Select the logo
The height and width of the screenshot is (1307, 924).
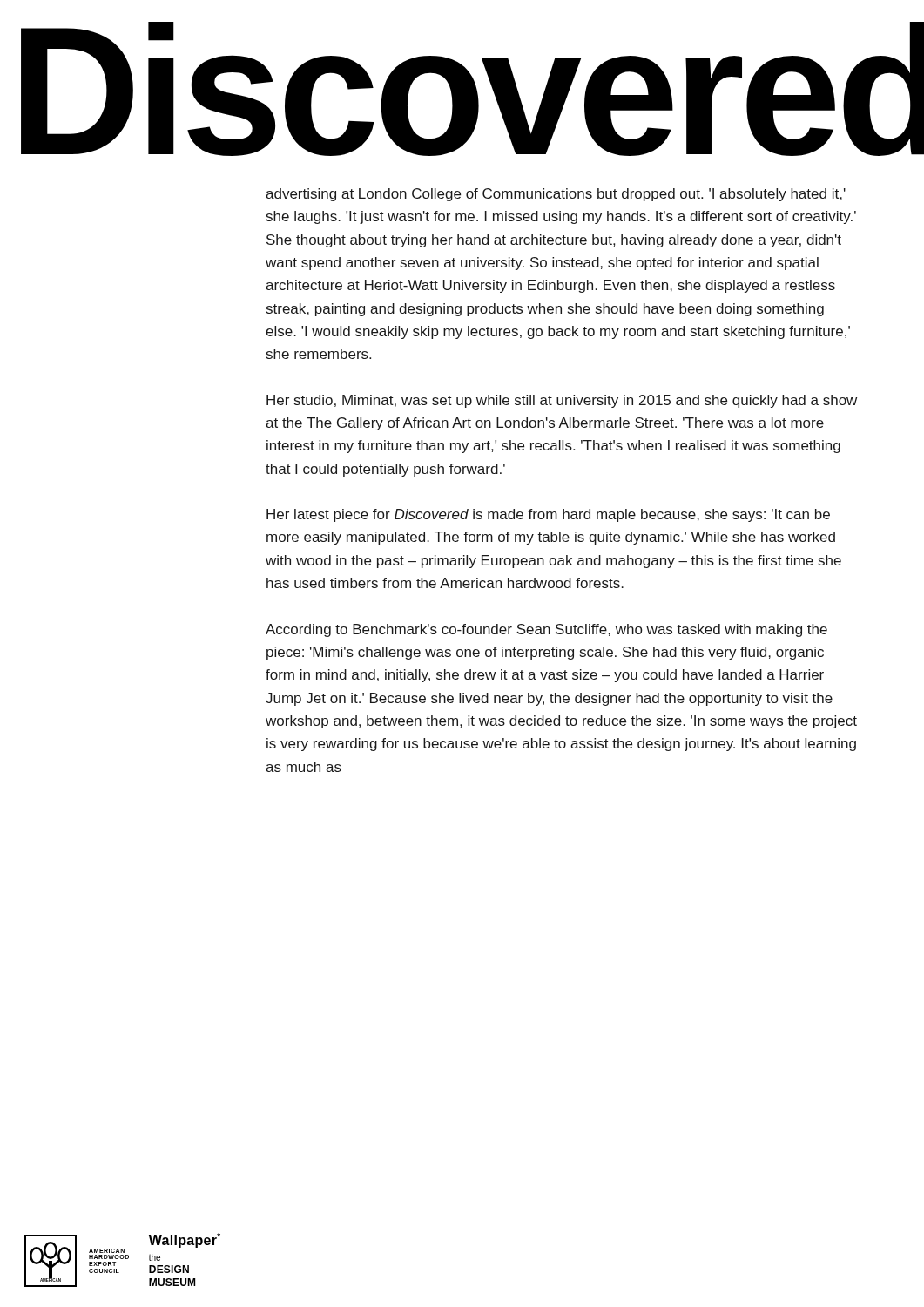tap(123, 1261)
